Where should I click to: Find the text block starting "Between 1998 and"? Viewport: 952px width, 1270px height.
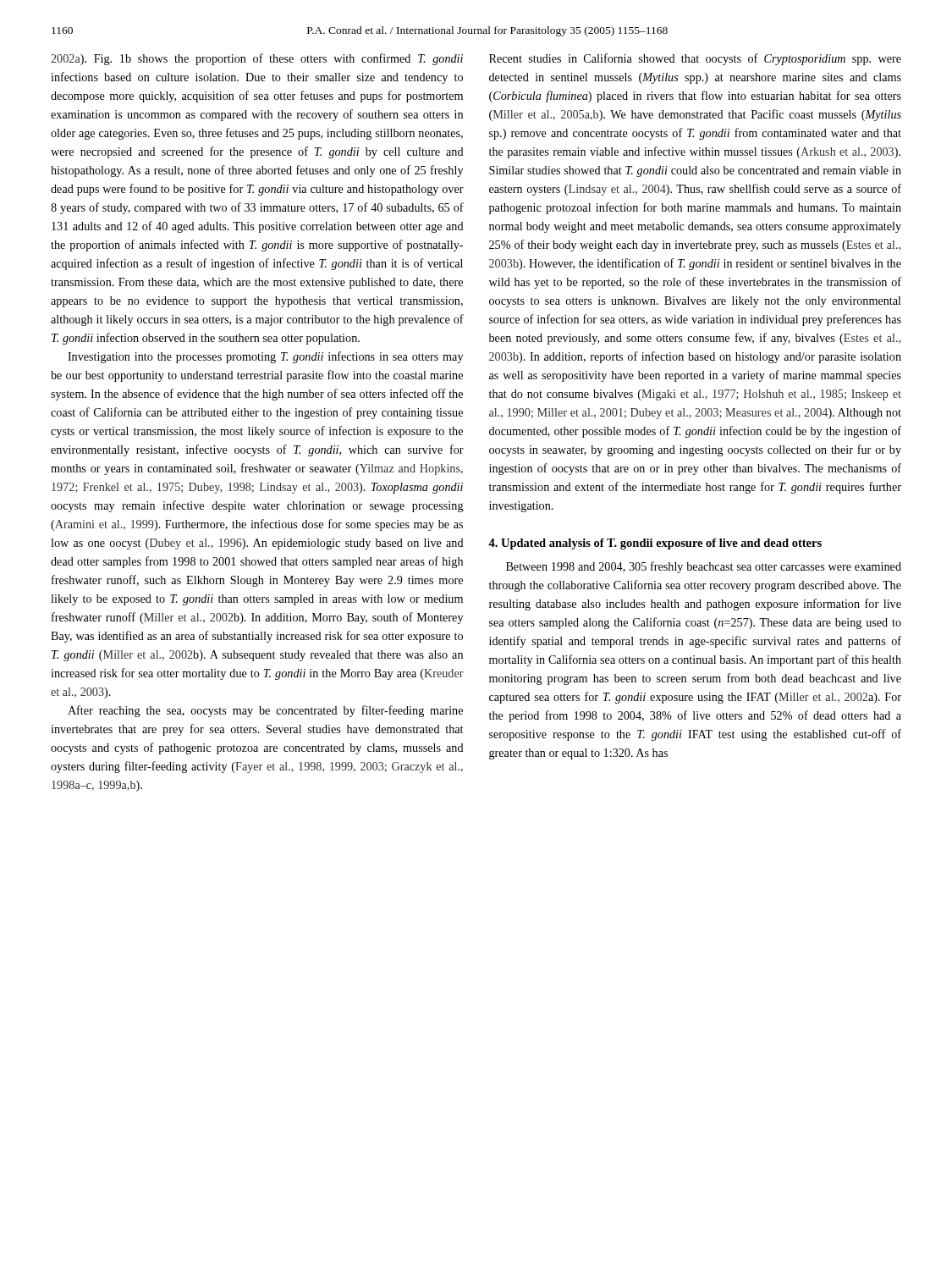pyautogui.click(x=695, y=660)
